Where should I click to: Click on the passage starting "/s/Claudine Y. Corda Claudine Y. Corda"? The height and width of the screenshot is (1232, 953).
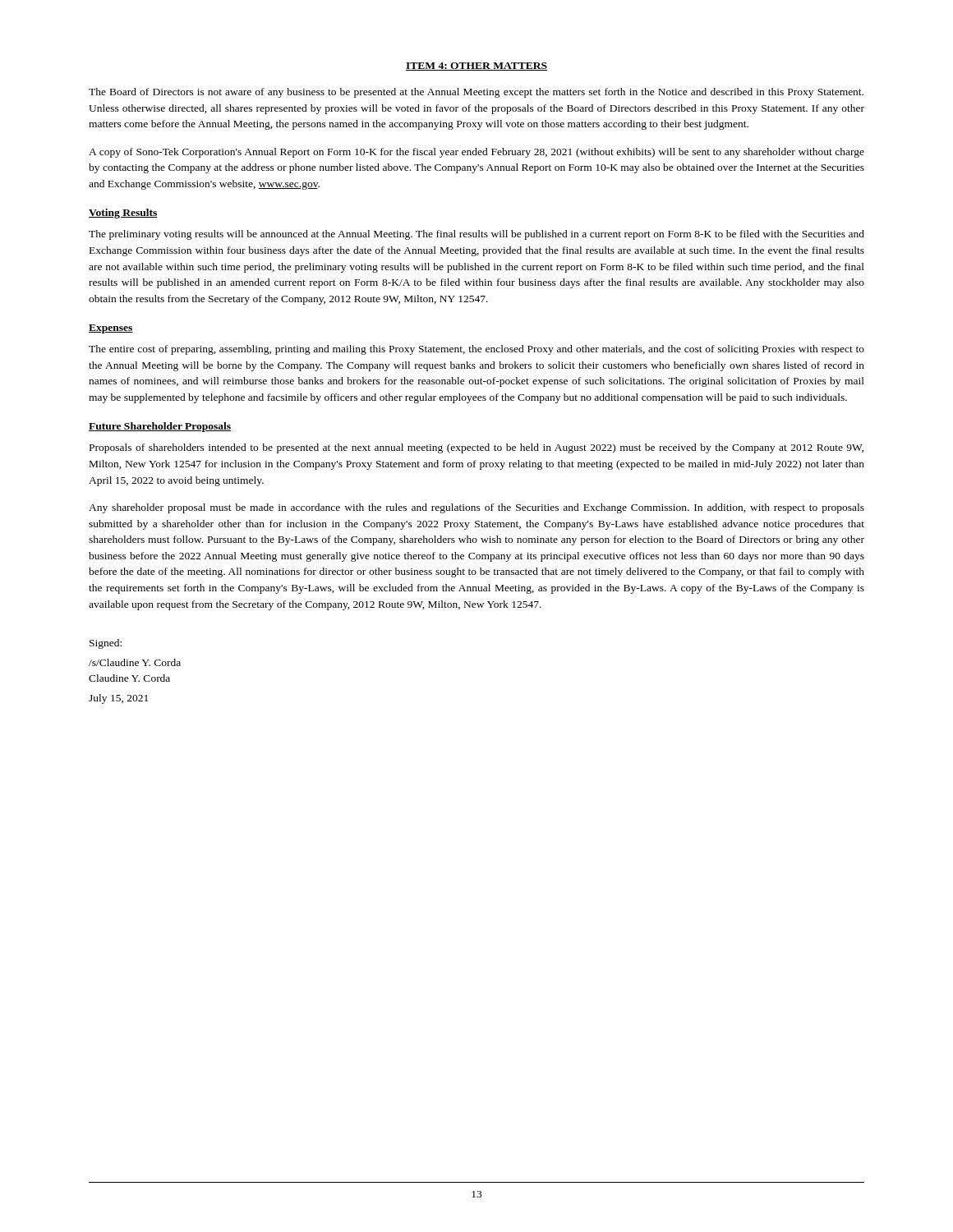(x=135, y=670)
